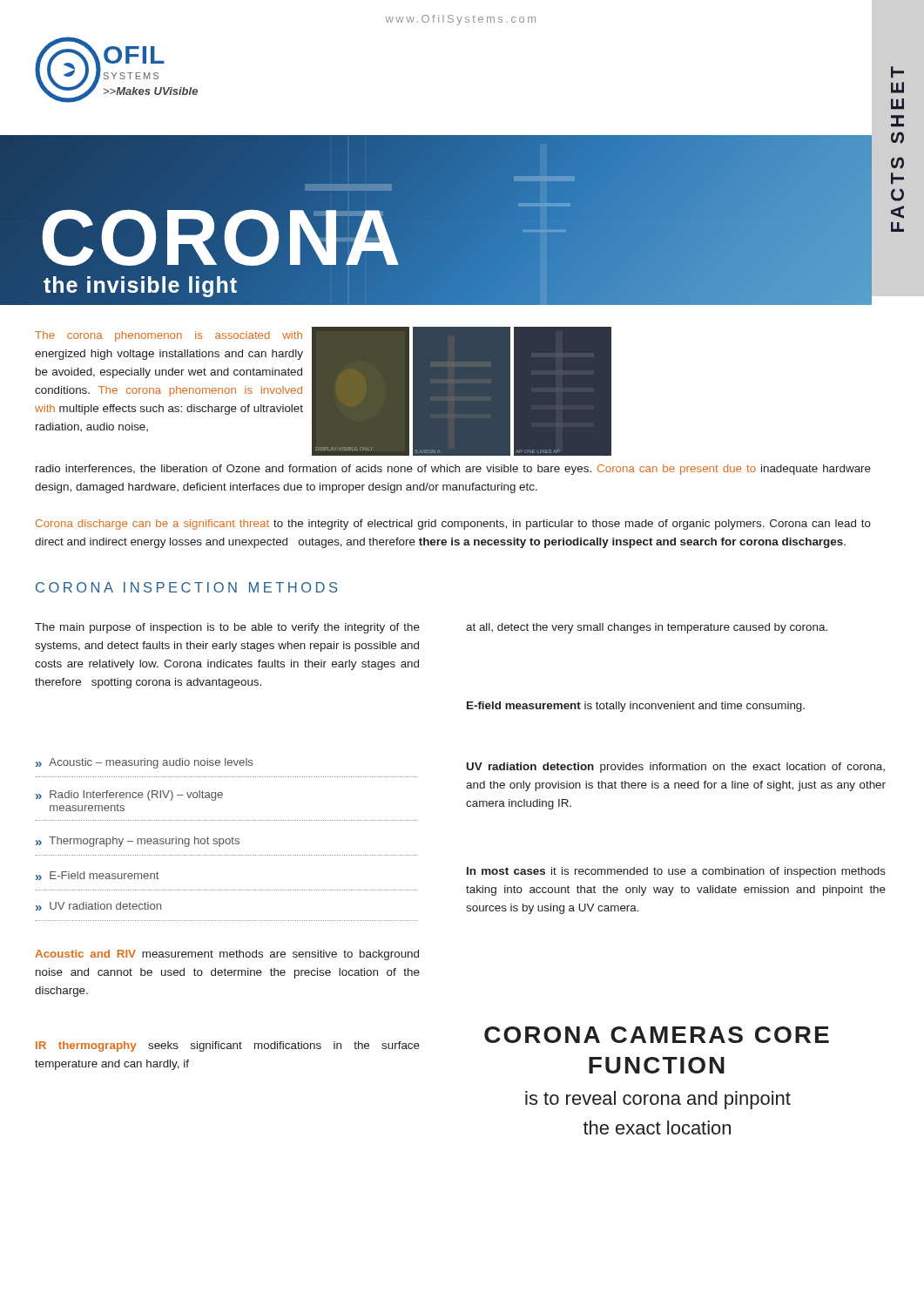Screen dimensions: 1307x924
Task: Point to the element starting "In most cases it is recommended"
Action: coord(676,889)
